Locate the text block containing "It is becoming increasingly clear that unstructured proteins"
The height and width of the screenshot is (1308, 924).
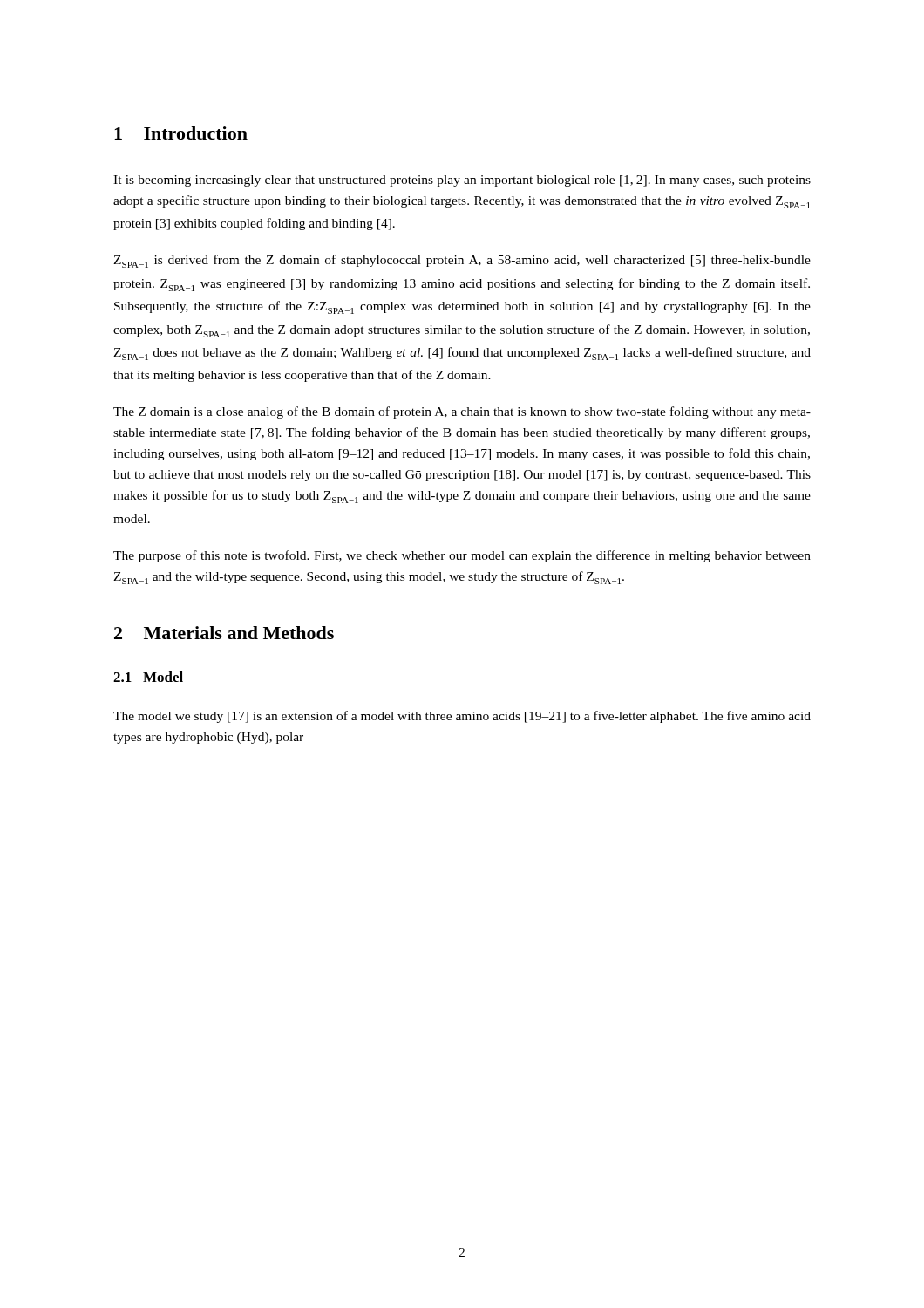point(462,202)
